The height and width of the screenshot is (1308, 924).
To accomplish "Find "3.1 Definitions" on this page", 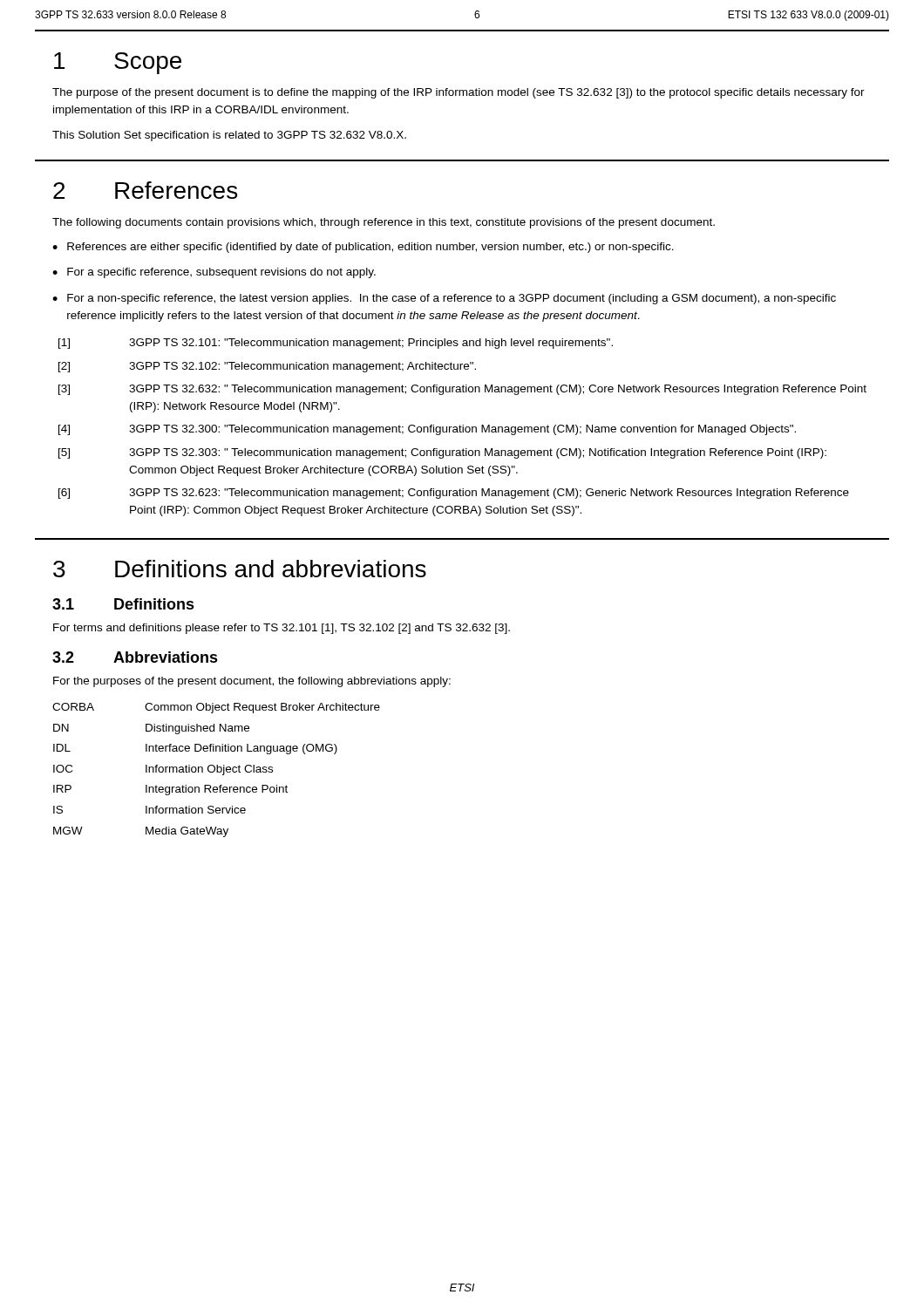I will click(x=123, y=604).
